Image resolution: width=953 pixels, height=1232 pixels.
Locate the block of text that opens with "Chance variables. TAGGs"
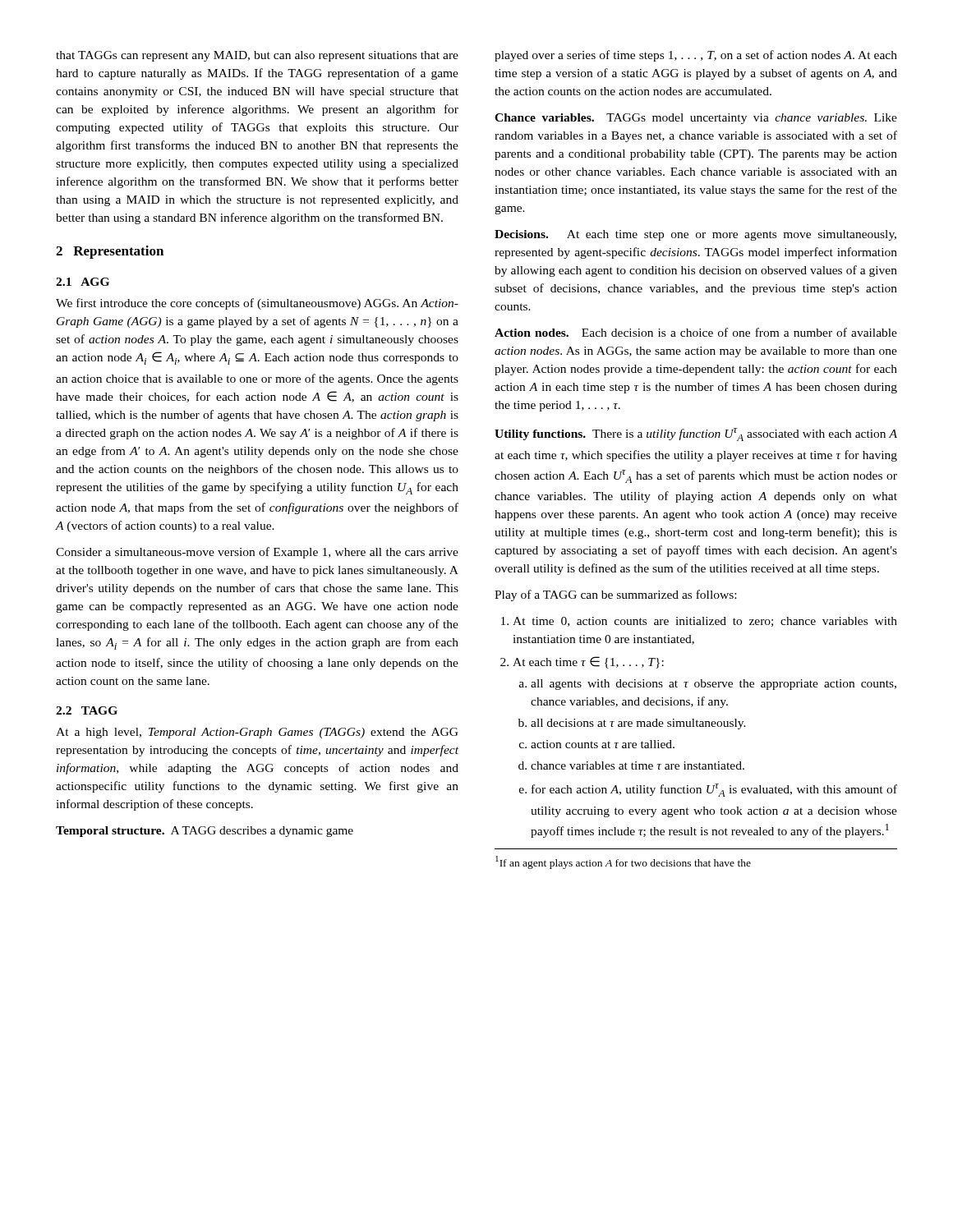tap(696, 163)
